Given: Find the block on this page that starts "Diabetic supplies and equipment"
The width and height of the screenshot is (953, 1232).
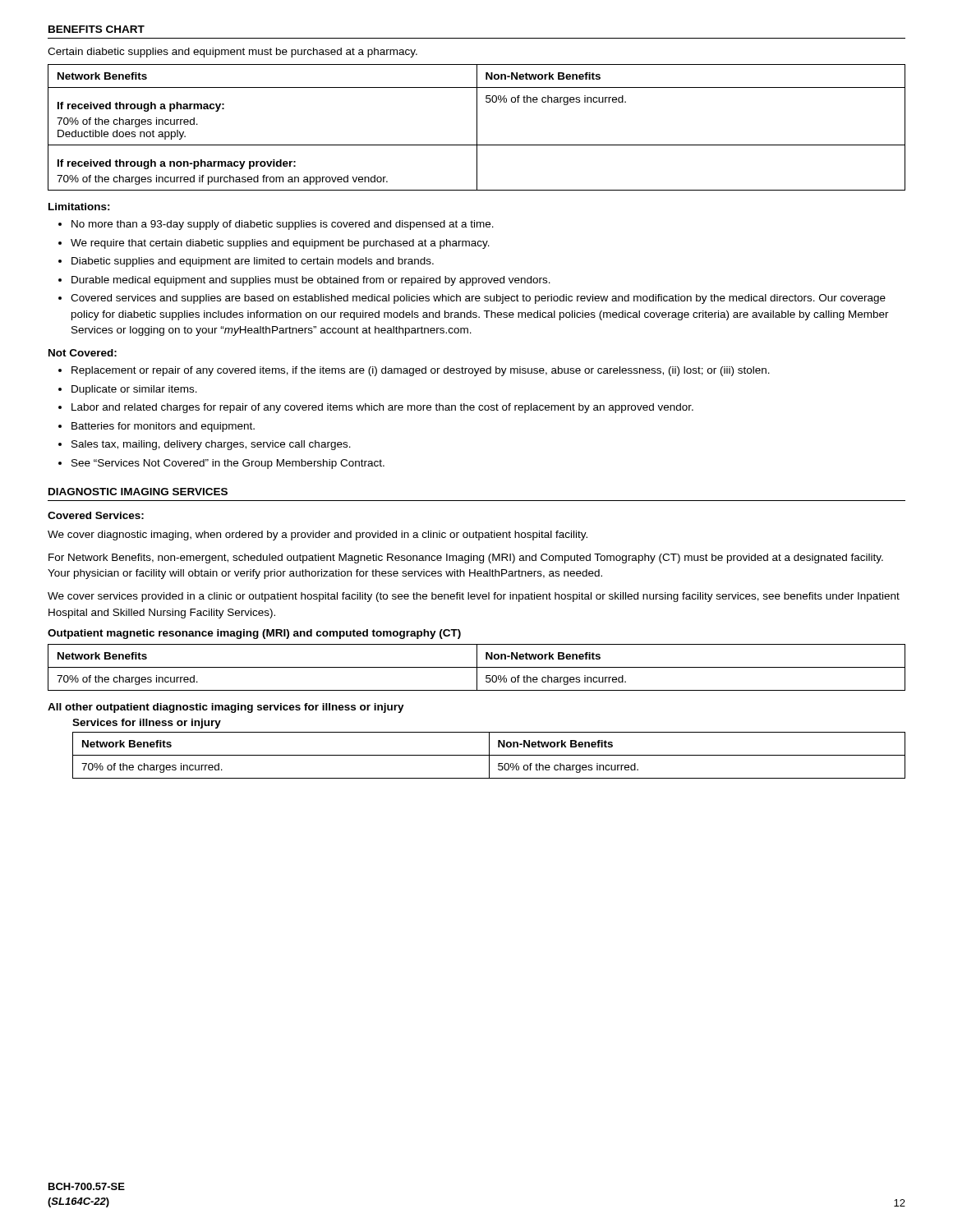Looking at the screenshot, I should point(253,262).
